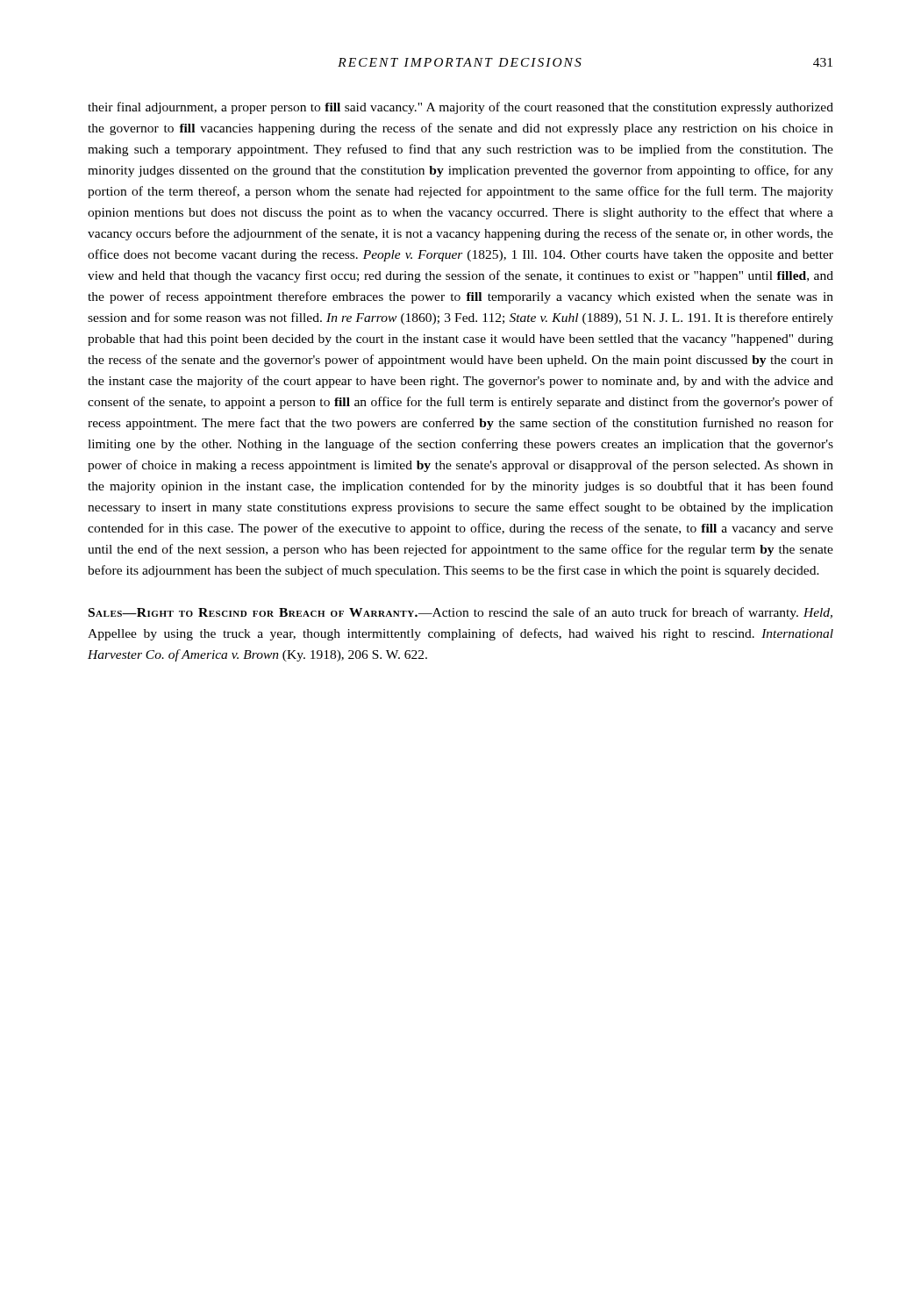Point to the element starting "Sales—Right to Rescind for Breach"
Image resolution: width=921 pixels, height=1316 pixels.
click(x=460, y=634)
